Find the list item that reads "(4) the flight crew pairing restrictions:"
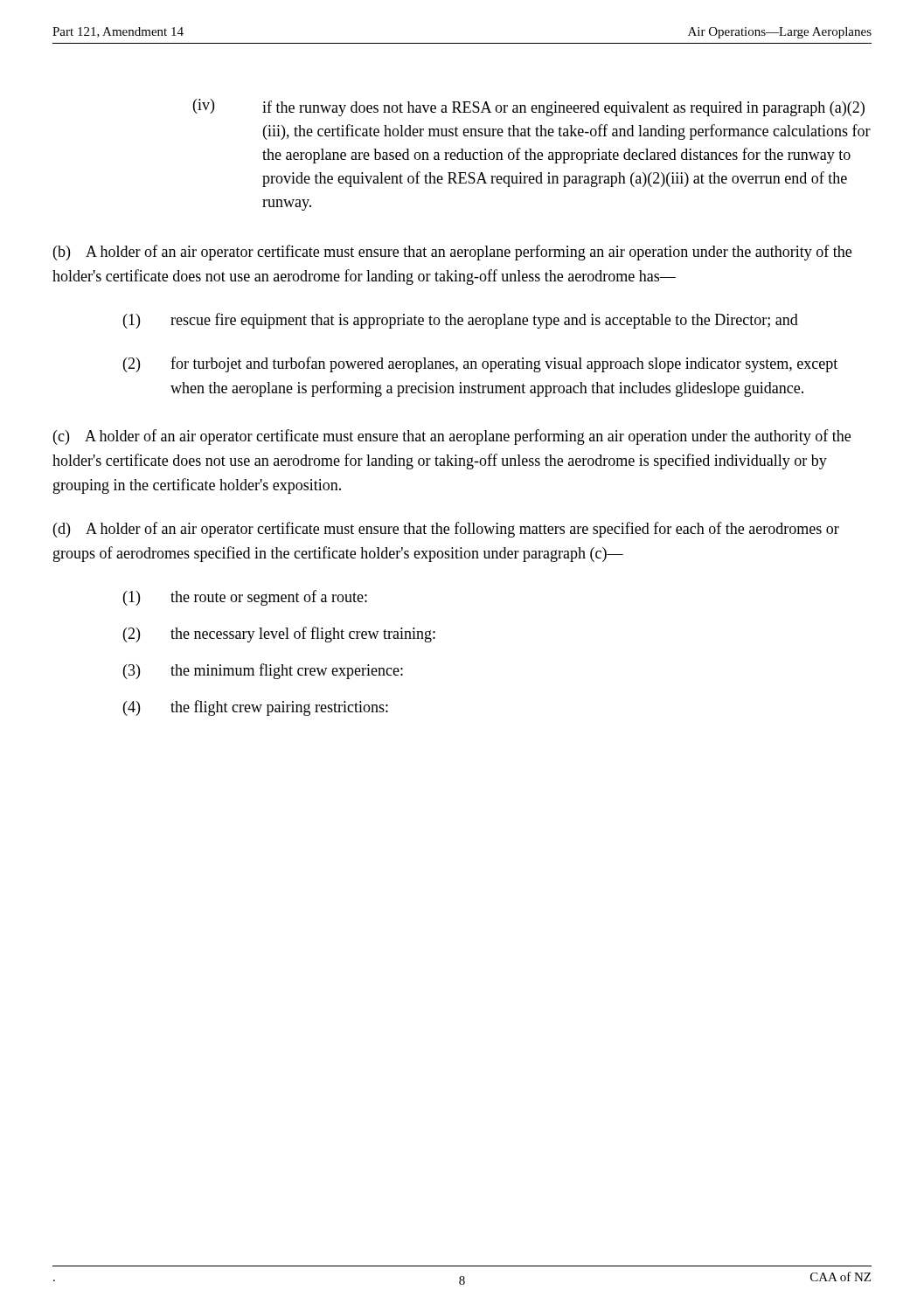 256,708
